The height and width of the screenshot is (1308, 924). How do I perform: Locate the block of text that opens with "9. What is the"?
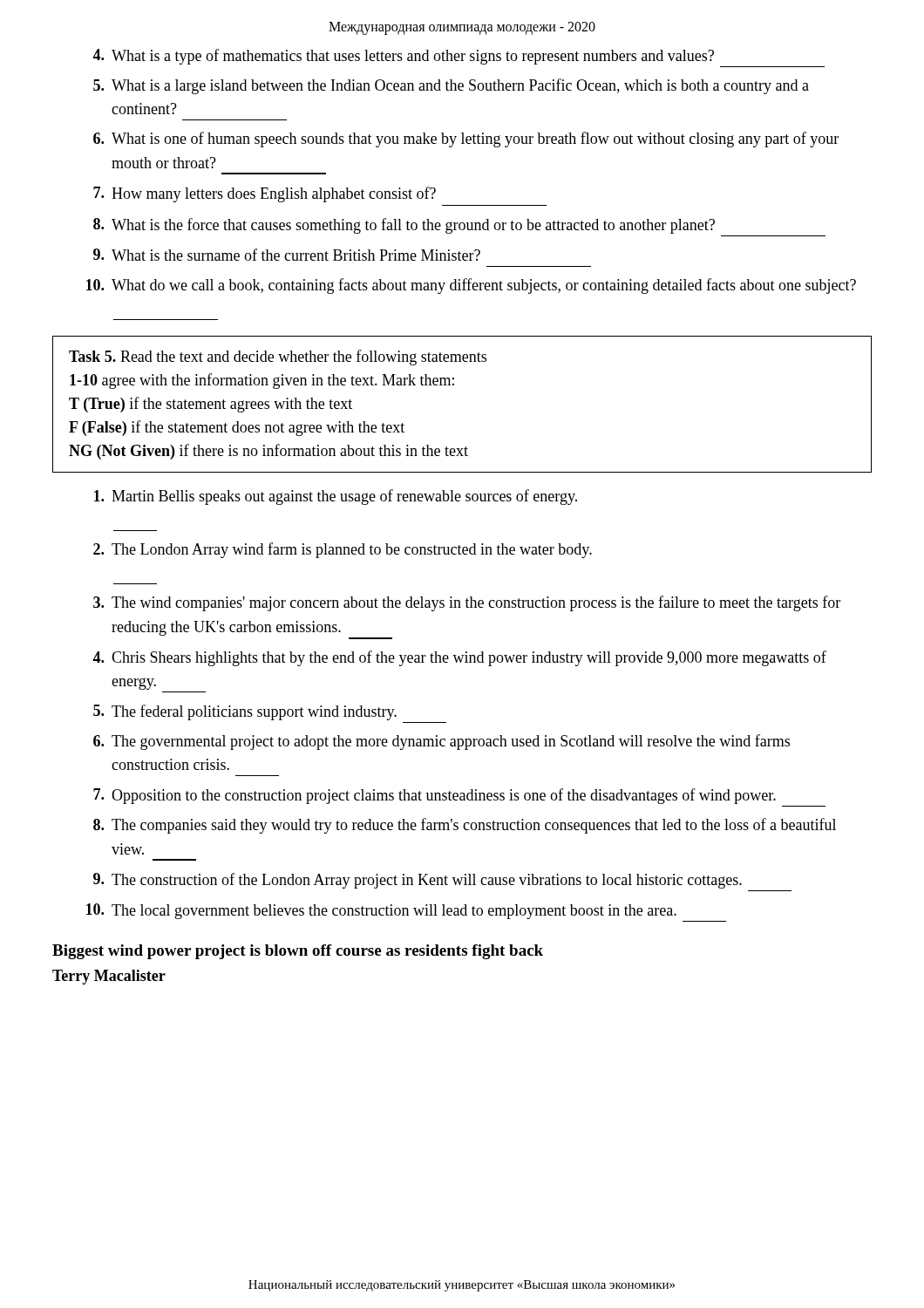click(x=475, y=255)
